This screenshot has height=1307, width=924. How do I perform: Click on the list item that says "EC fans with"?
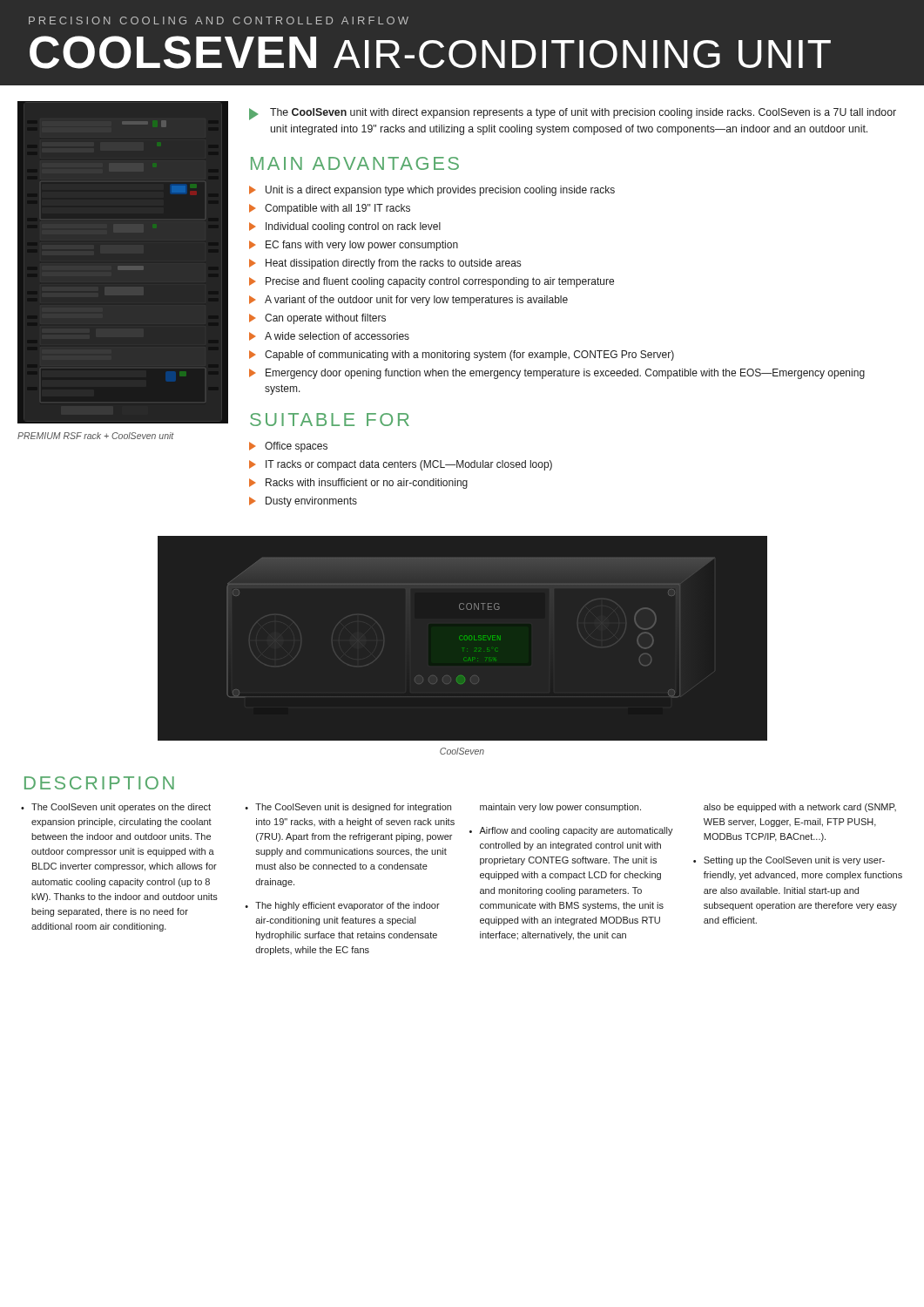click(354, 245)
